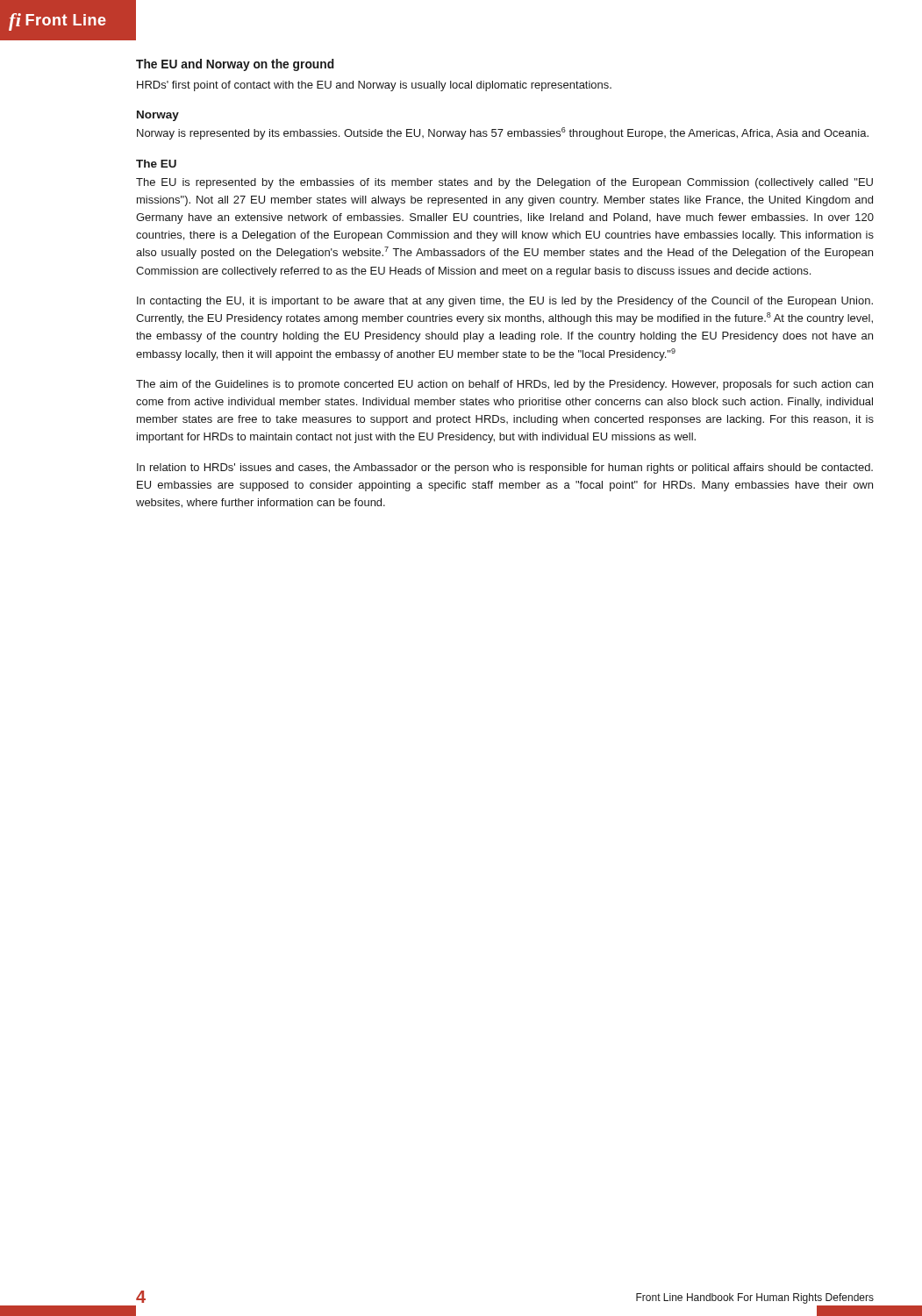Point to the text starting "The aim of the Guidelines is to promote"
The width and height of the screenshot is (922, 1316).
click(505, 410)
